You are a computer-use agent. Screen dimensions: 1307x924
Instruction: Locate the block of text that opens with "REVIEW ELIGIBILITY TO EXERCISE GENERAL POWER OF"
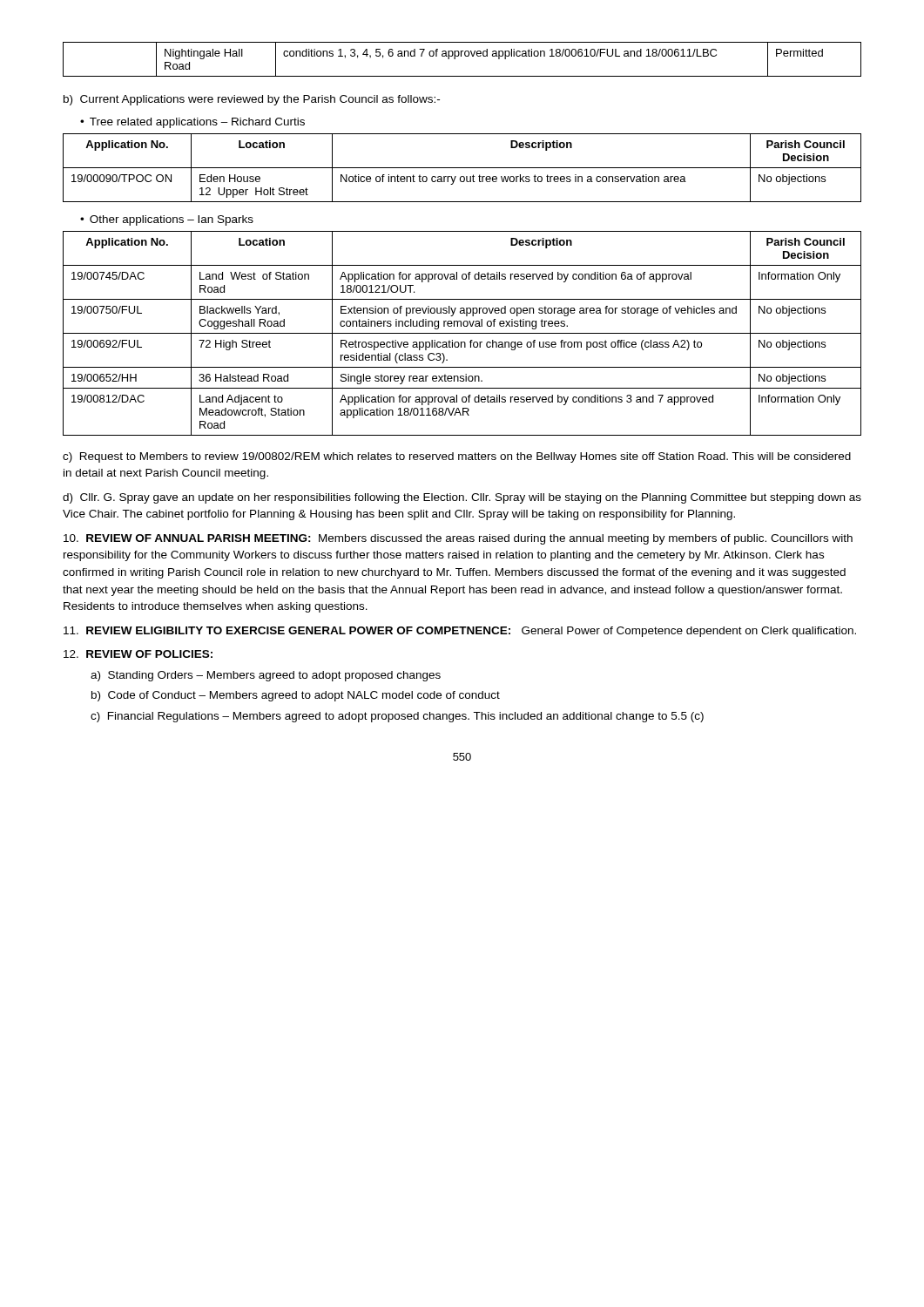460,630
